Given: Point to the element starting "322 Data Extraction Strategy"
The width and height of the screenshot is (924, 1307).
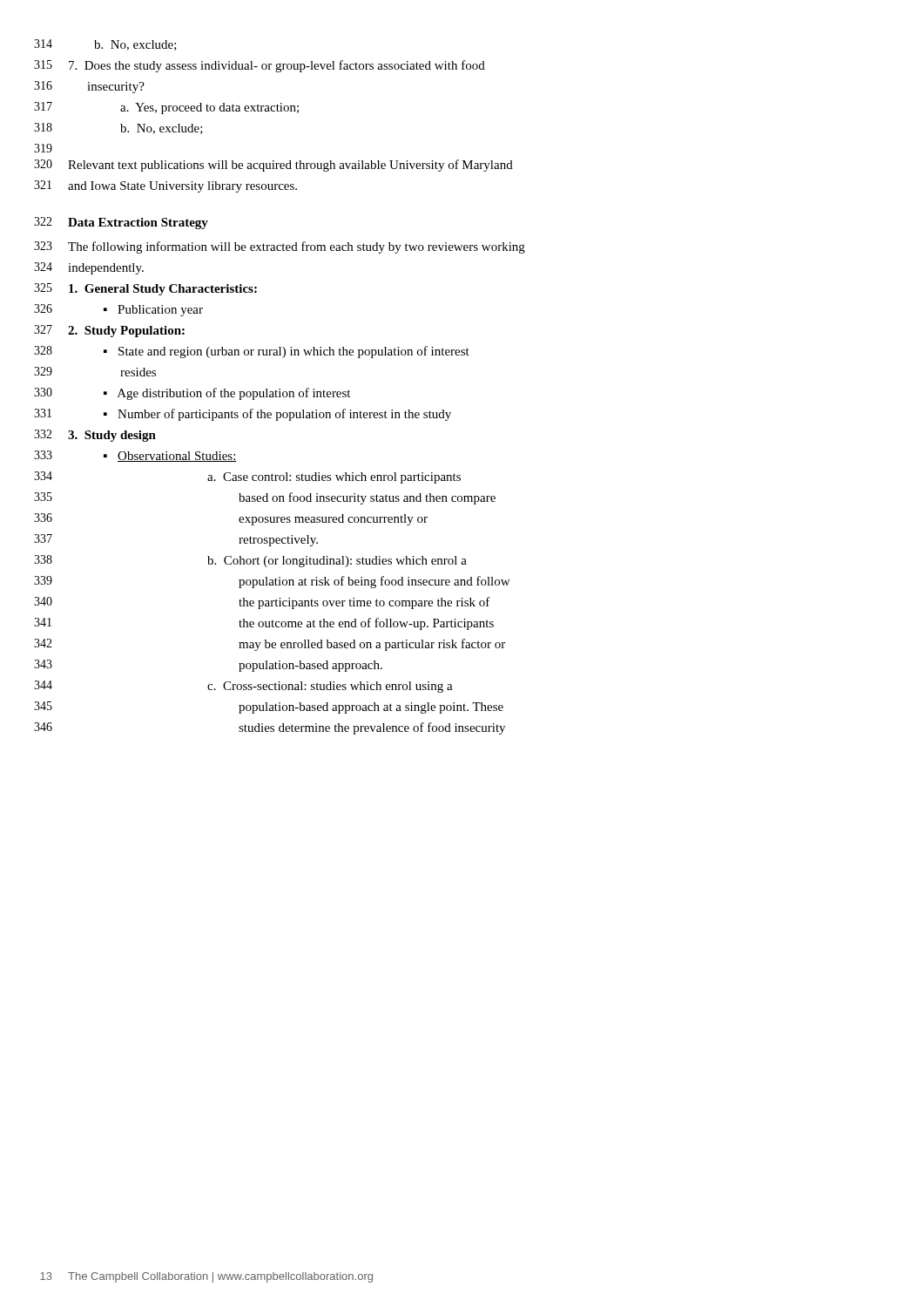Looking at the screenshot, I should point(121,223).
